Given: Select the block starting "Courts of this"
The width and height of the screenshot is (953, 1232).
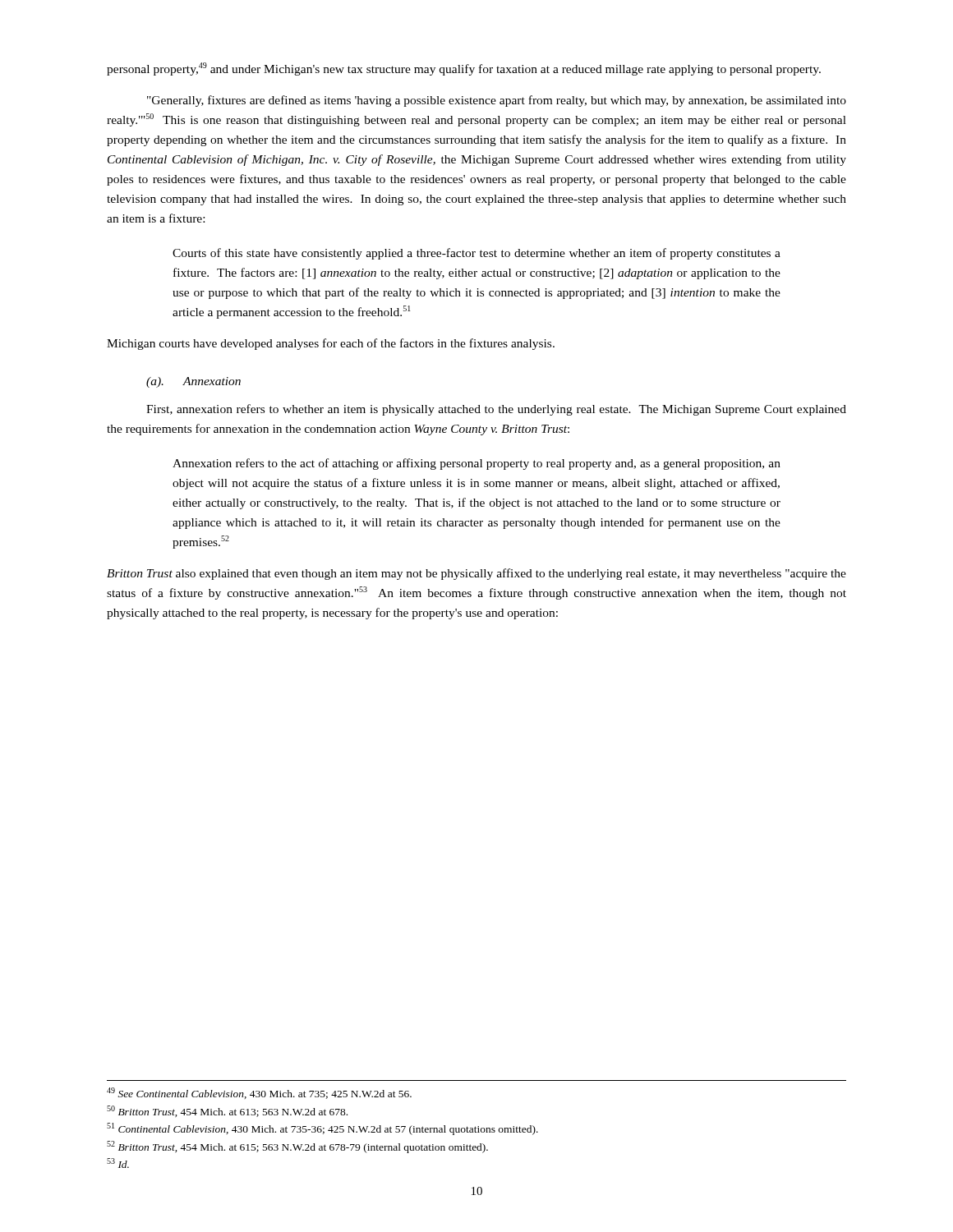Looking at the screenshot, I should coord(476,282).
